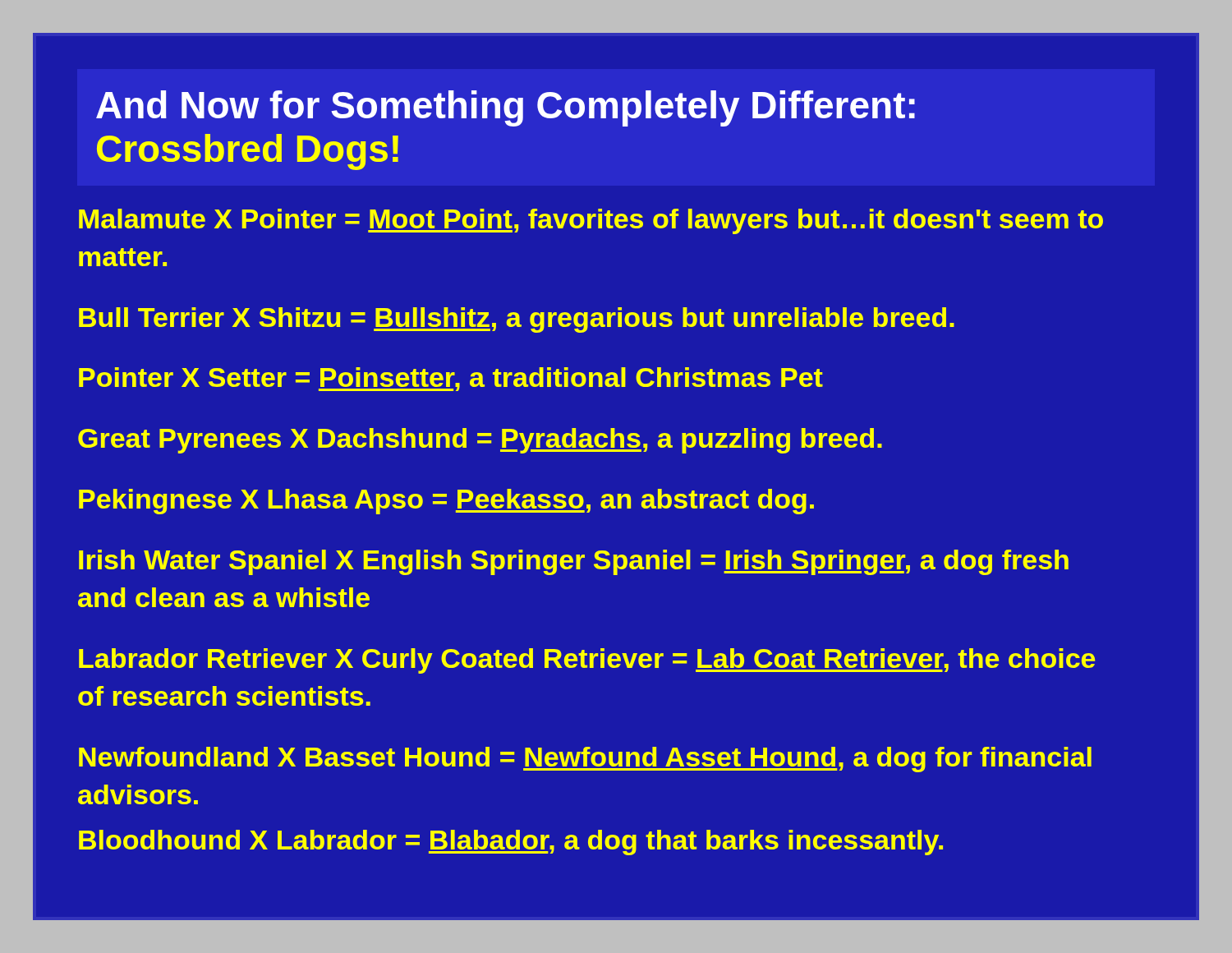
Task: Locate the text block starting "Labrador Retriever X Curly Coated"
Action: tap(587, 677)
